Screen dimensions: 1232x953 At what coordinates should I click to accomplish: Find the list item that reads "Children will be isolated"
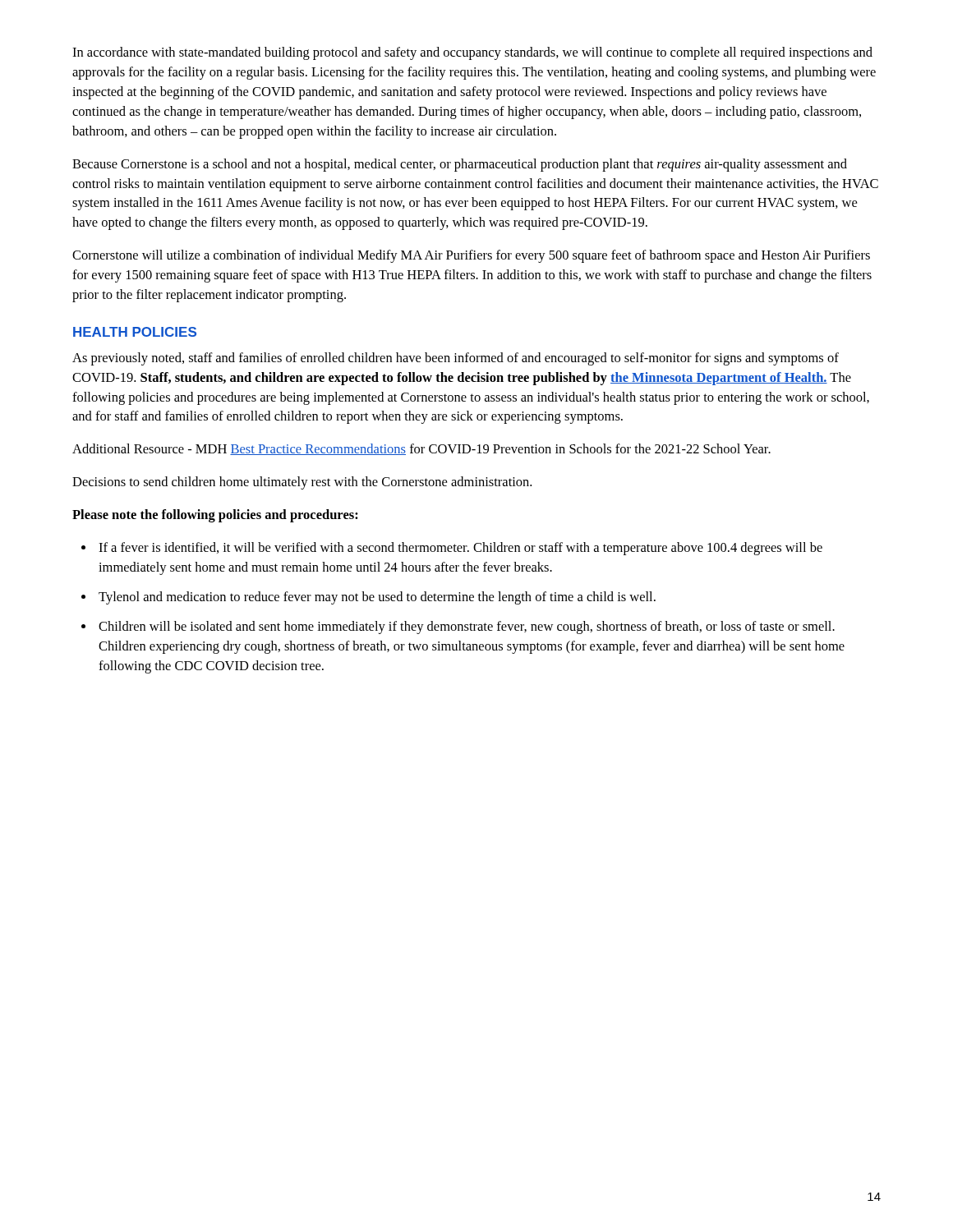488,646
